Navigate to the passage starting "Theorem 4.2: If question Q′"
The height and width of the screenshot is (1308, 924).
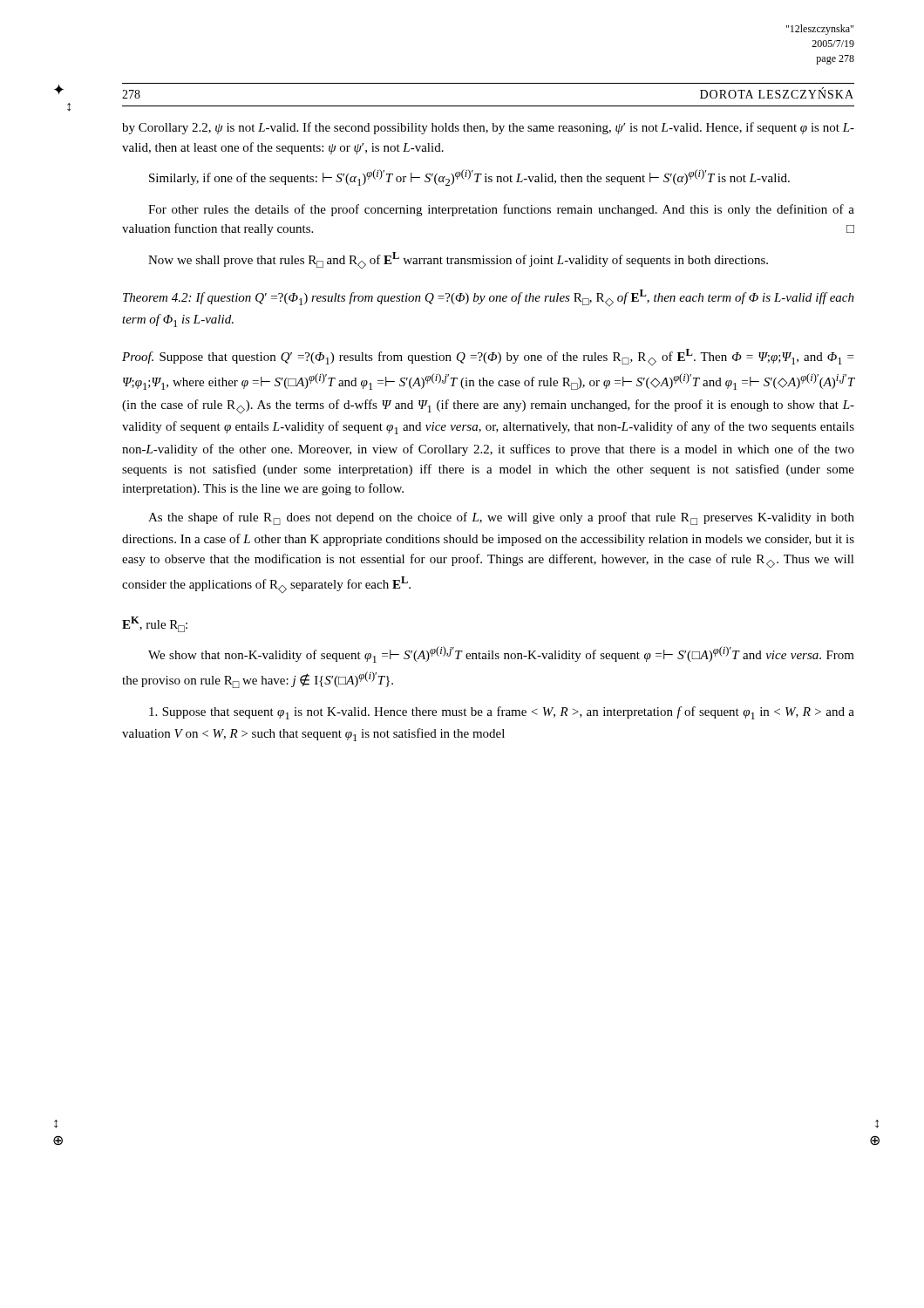click(488, 308)
